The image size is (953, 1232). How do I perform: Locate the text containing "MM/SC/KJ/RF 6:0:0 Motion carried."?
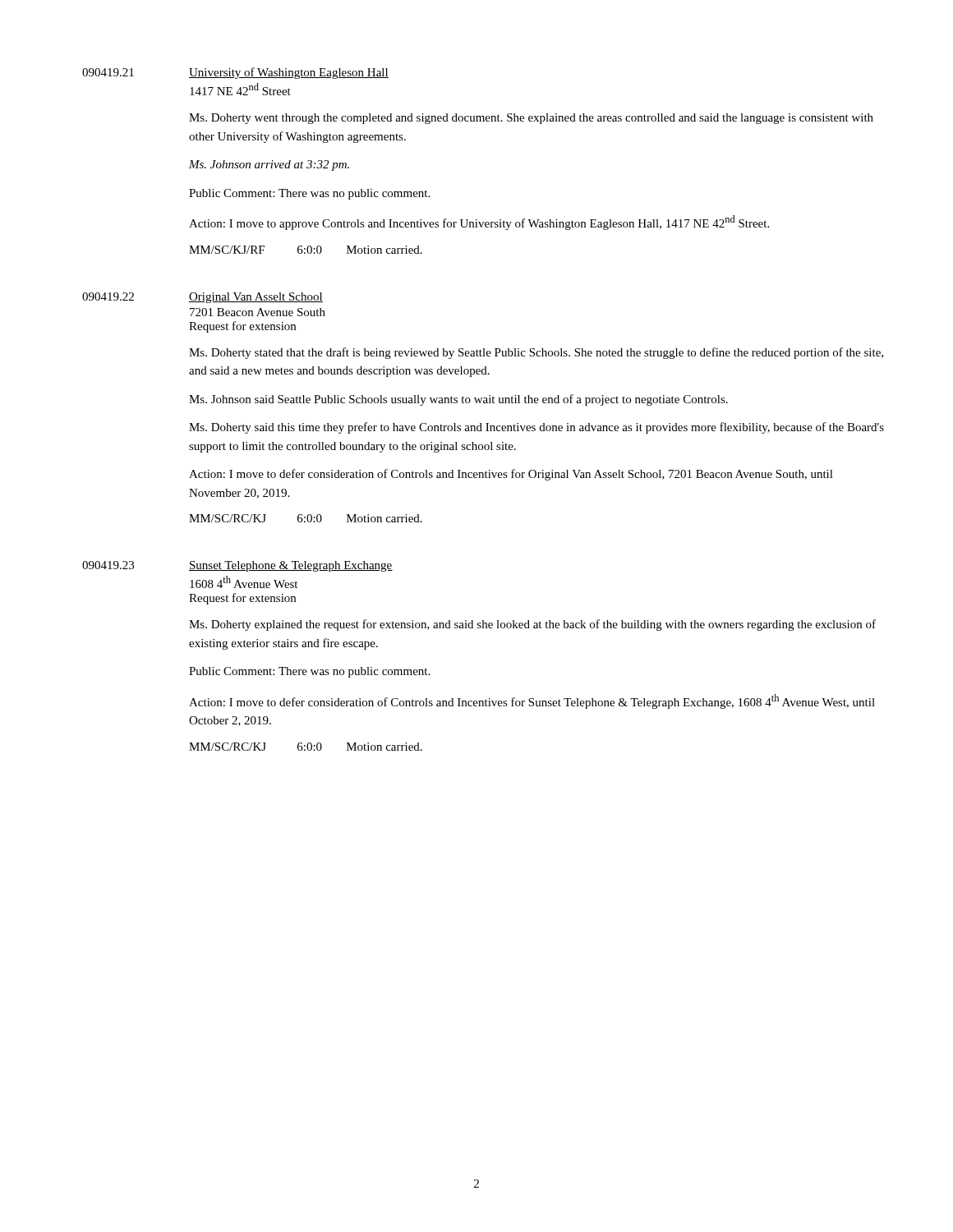point(306,250)
